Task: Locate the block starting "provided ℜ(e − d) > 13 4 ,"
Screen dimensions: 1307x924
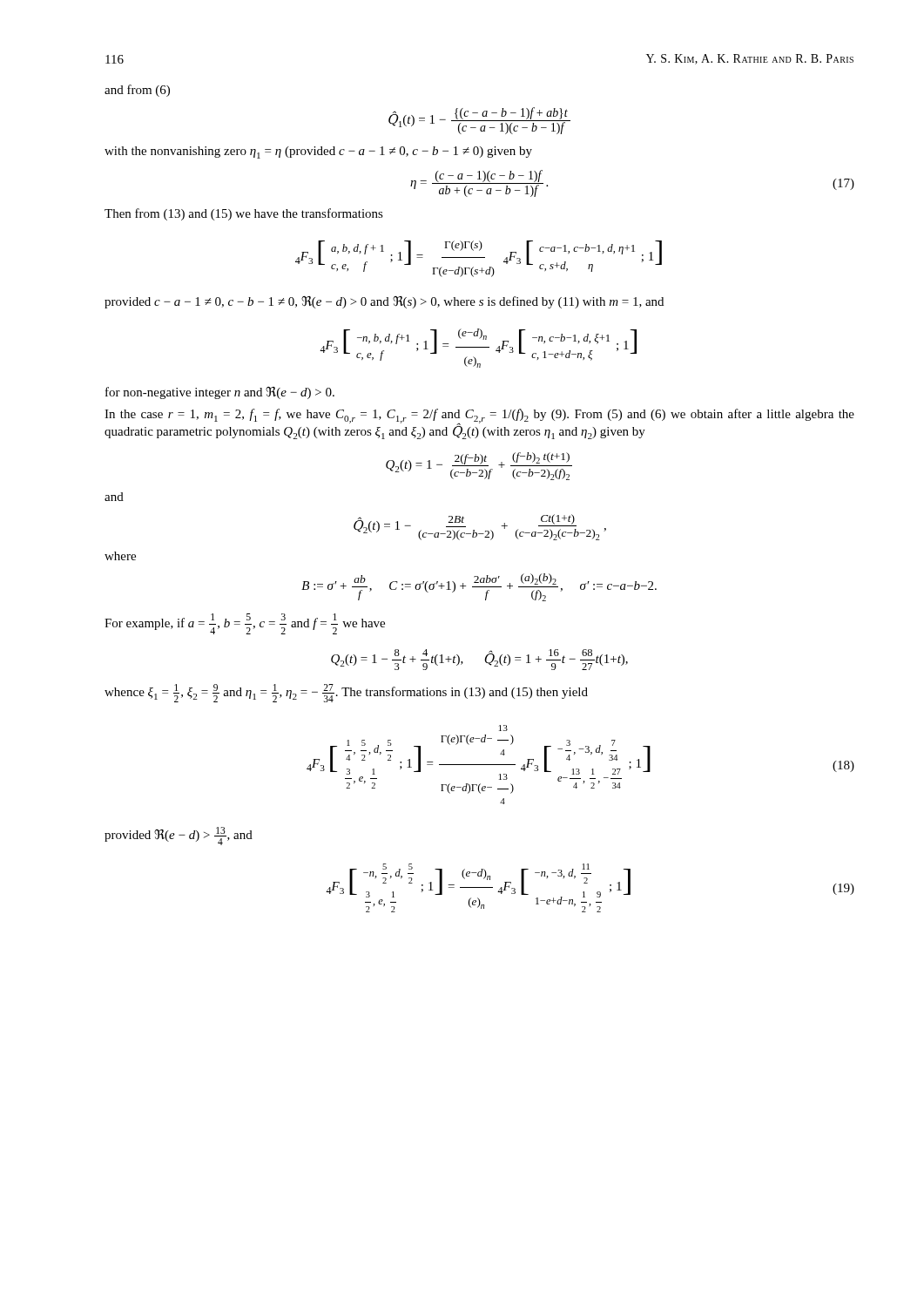Action: [x=178, y=836]
